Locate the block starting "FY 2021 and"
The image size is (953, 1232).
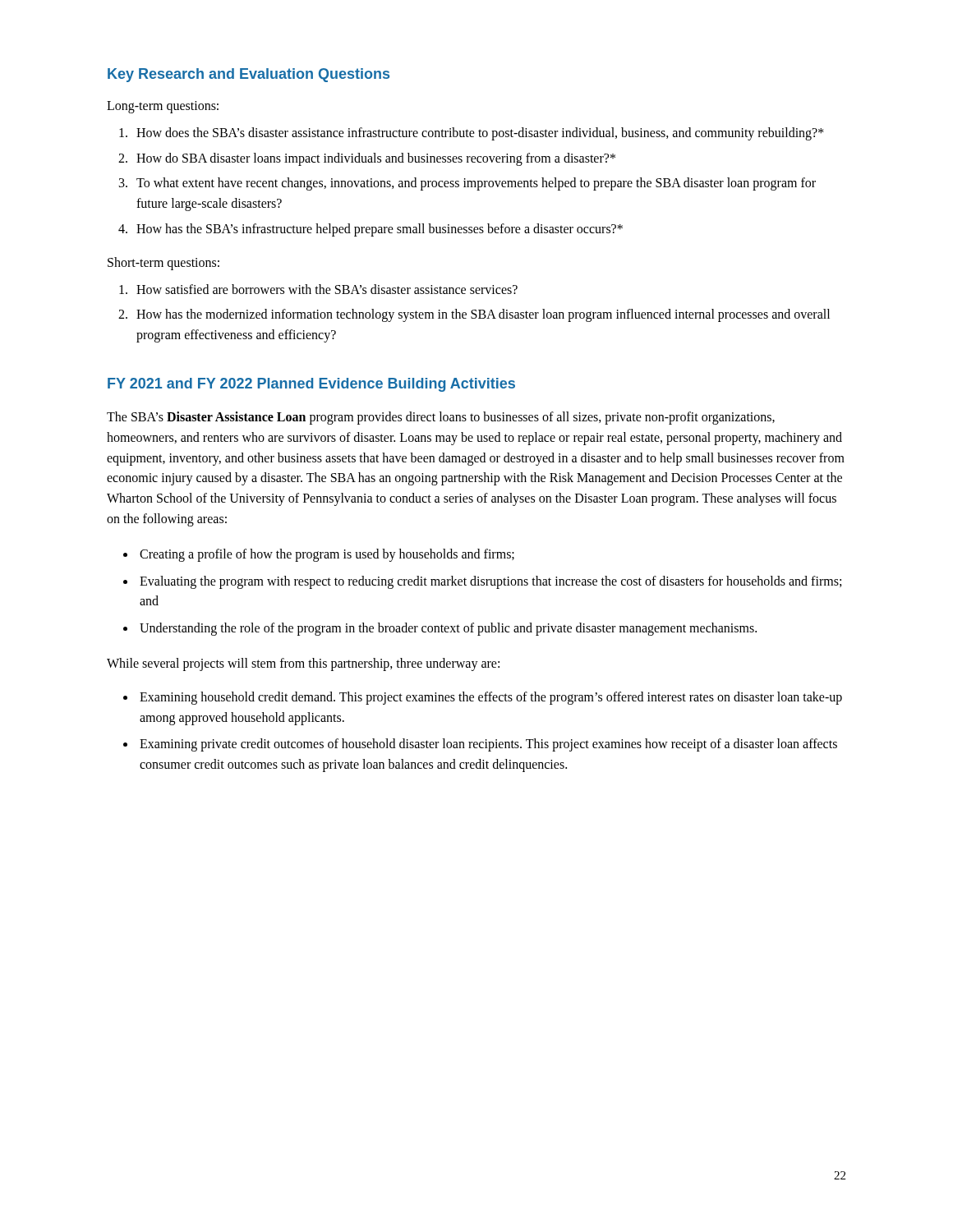(x=311, y=384)
